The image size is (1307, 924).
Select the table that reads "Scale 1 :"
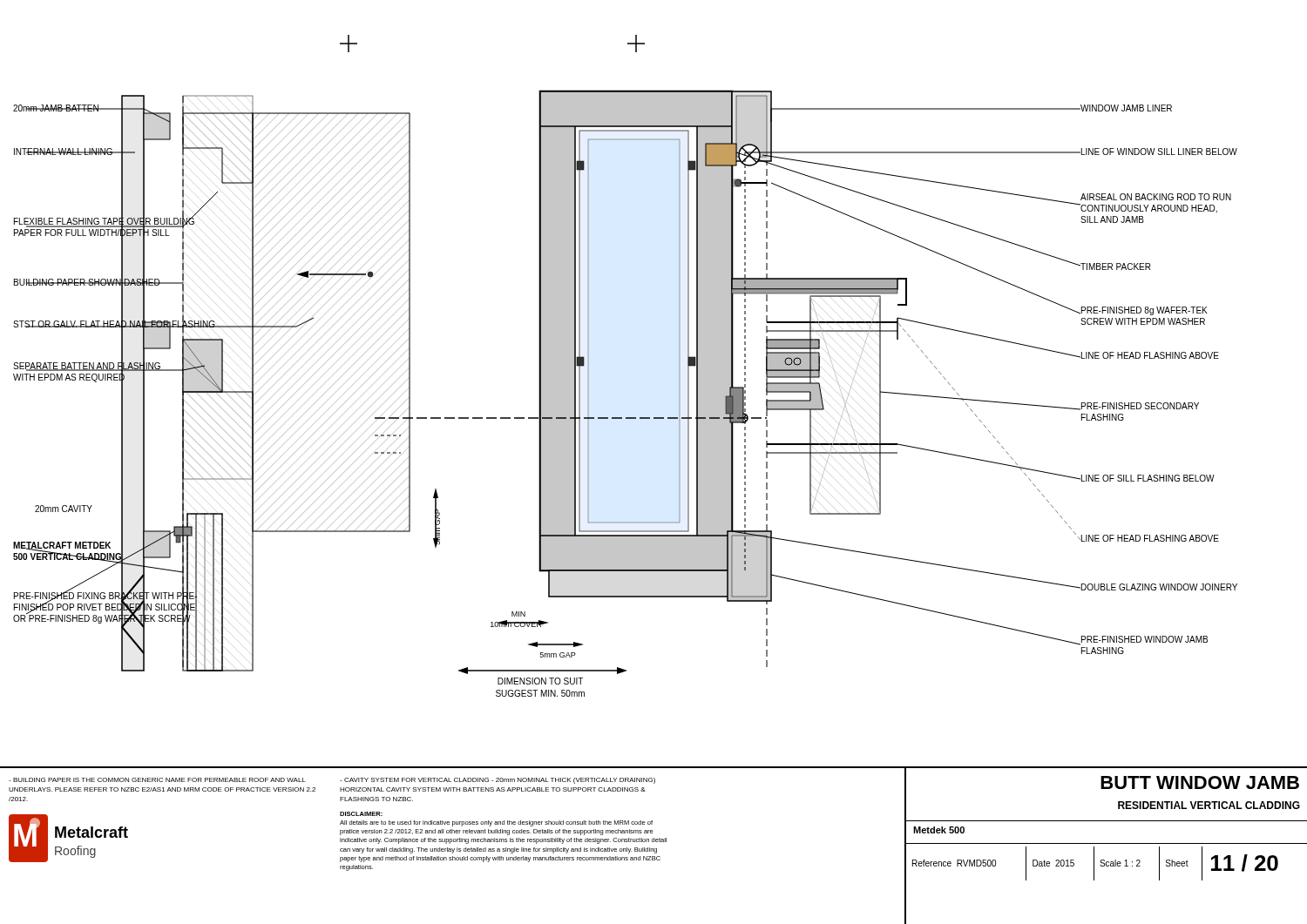pyautogui.click(x=1107, y=863)
